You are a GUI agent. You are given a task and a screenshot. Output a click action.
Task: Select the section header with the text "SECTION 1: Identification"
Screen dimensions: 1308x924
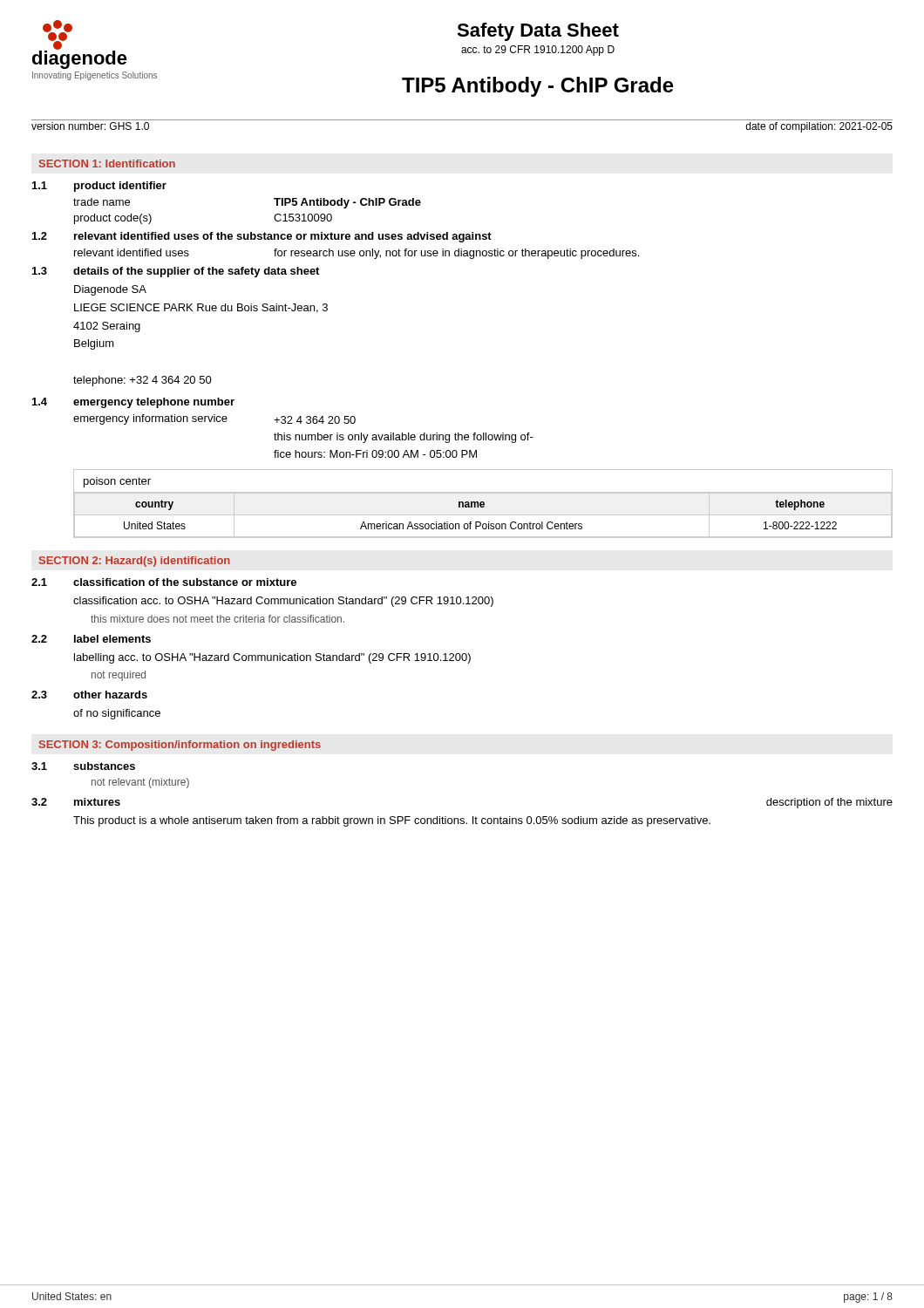point(107,164)
